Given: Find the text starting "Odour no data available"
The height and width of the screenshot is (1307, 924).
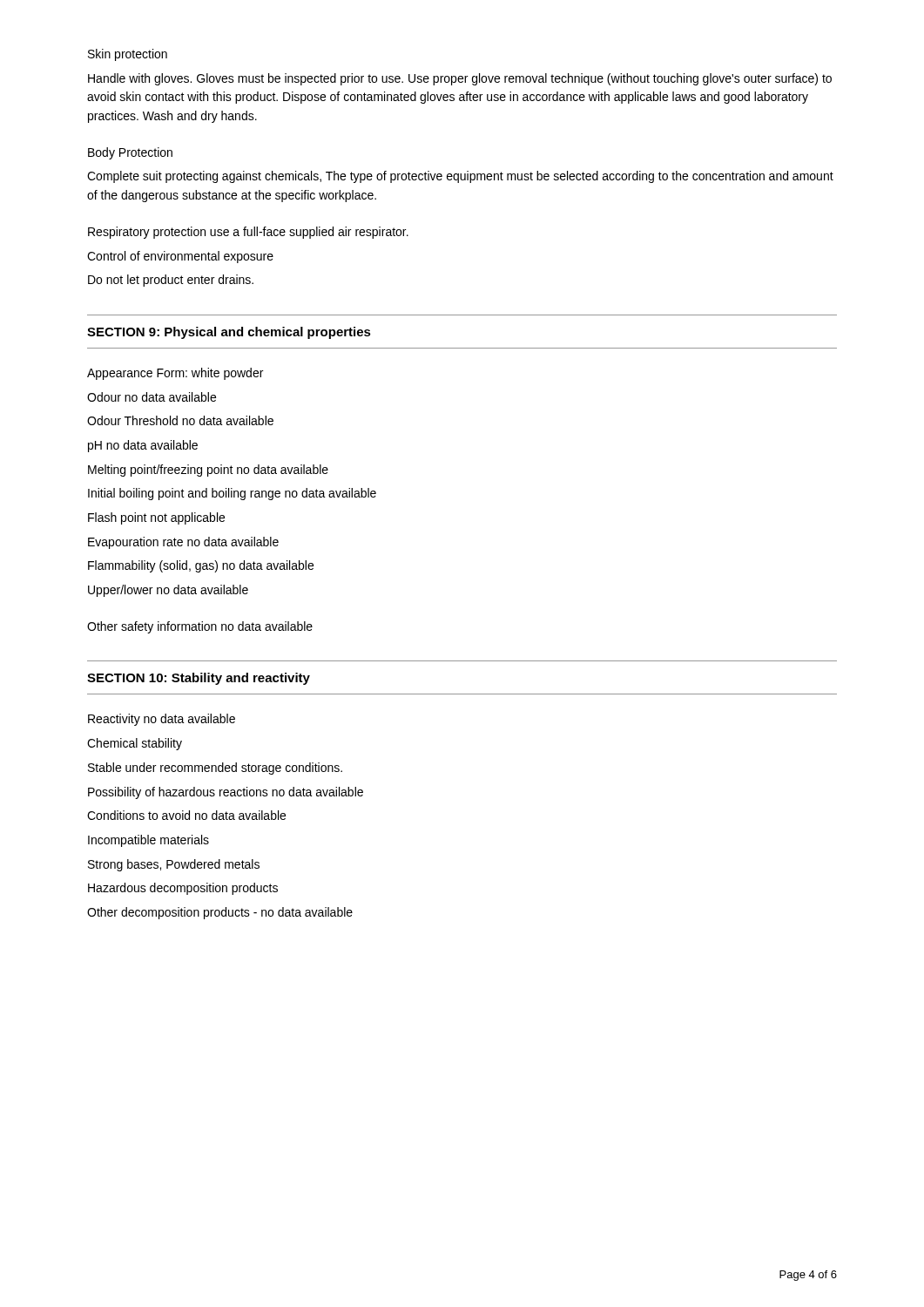Looking at the screenshot, I should coord(152,397).
